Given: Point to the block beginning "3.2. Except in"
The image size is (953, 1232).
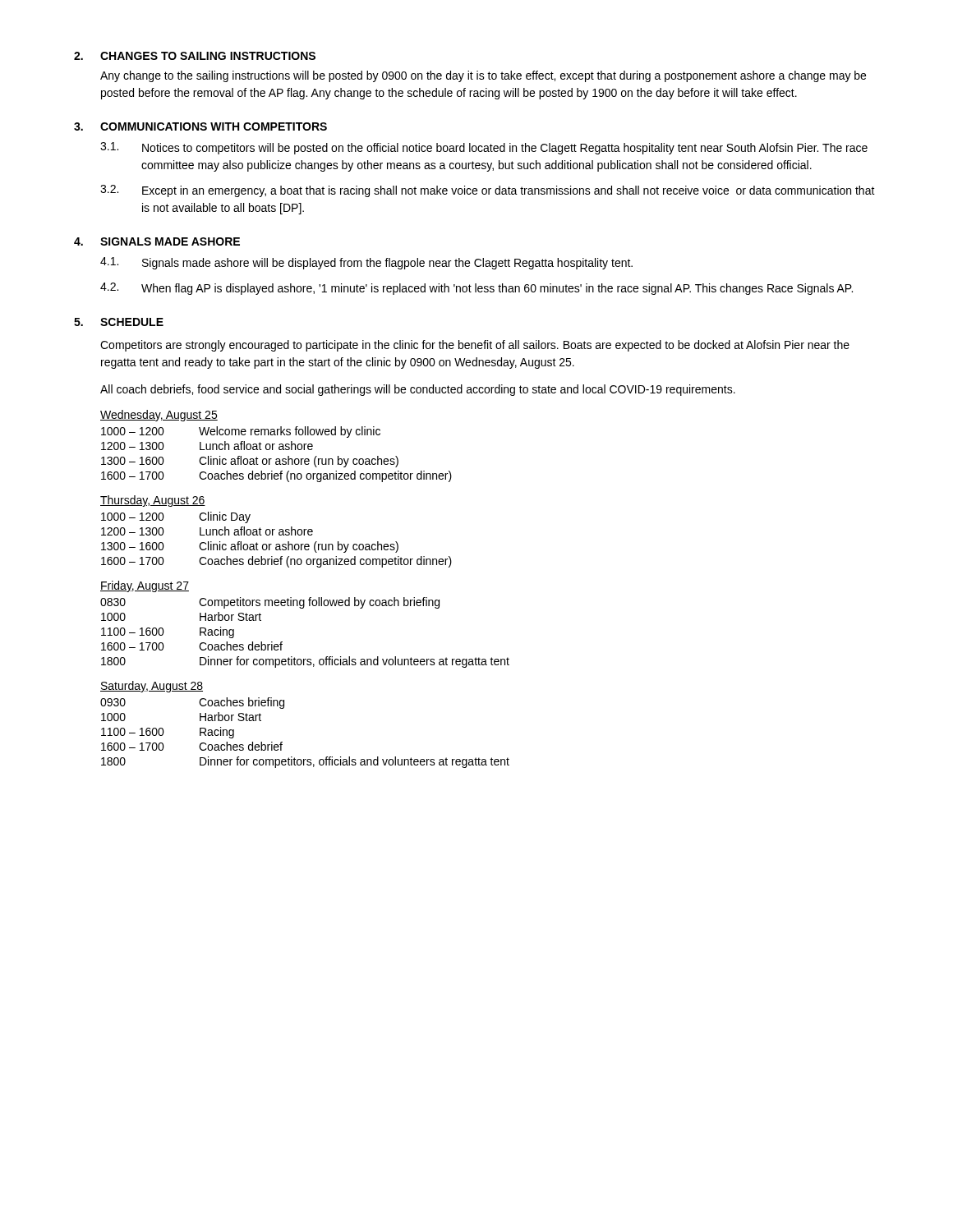Looking at the screenshot, I should 490,200.
